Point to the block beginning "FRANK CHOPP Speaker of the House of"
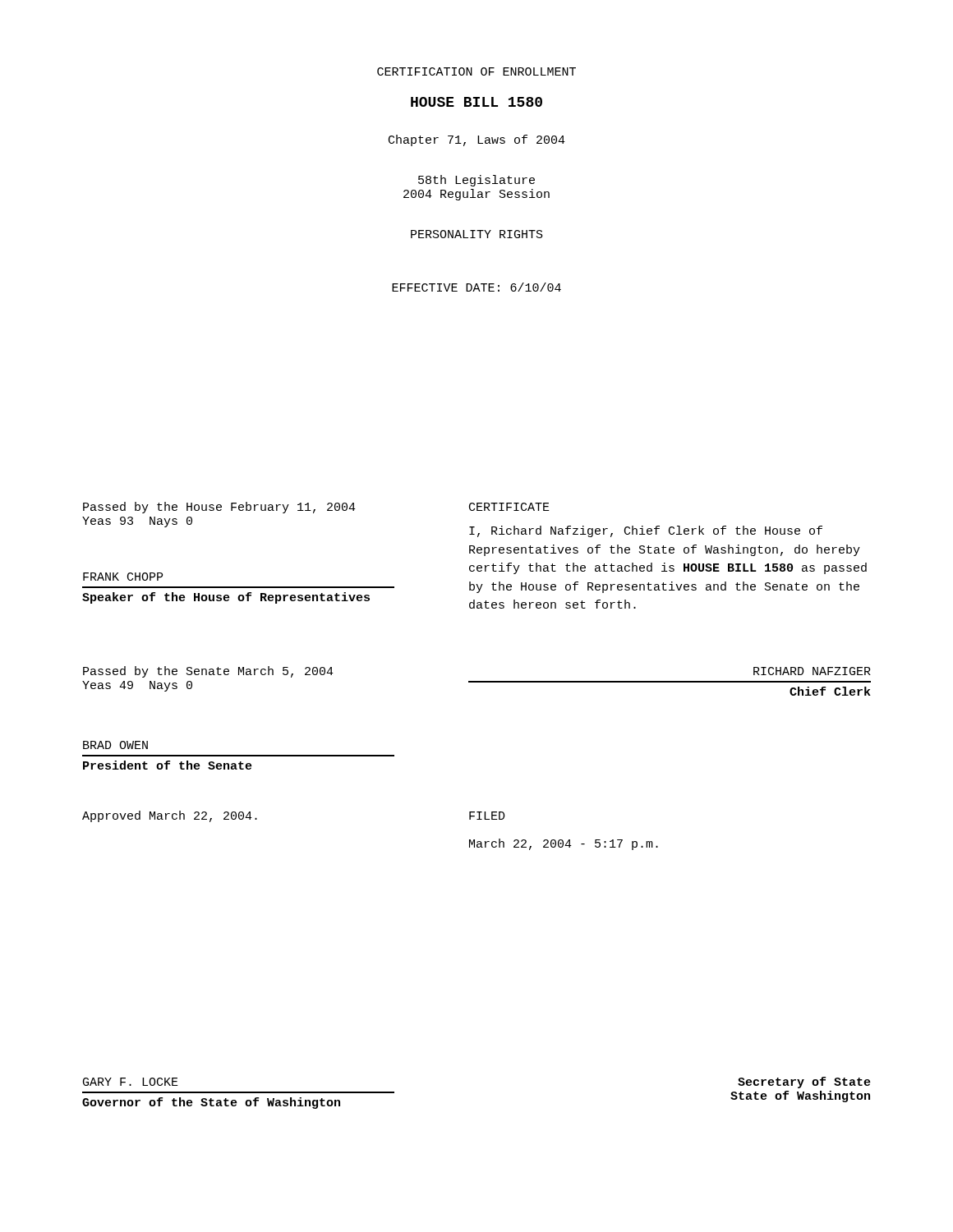953x1232 pixels. tap(238, 588)
